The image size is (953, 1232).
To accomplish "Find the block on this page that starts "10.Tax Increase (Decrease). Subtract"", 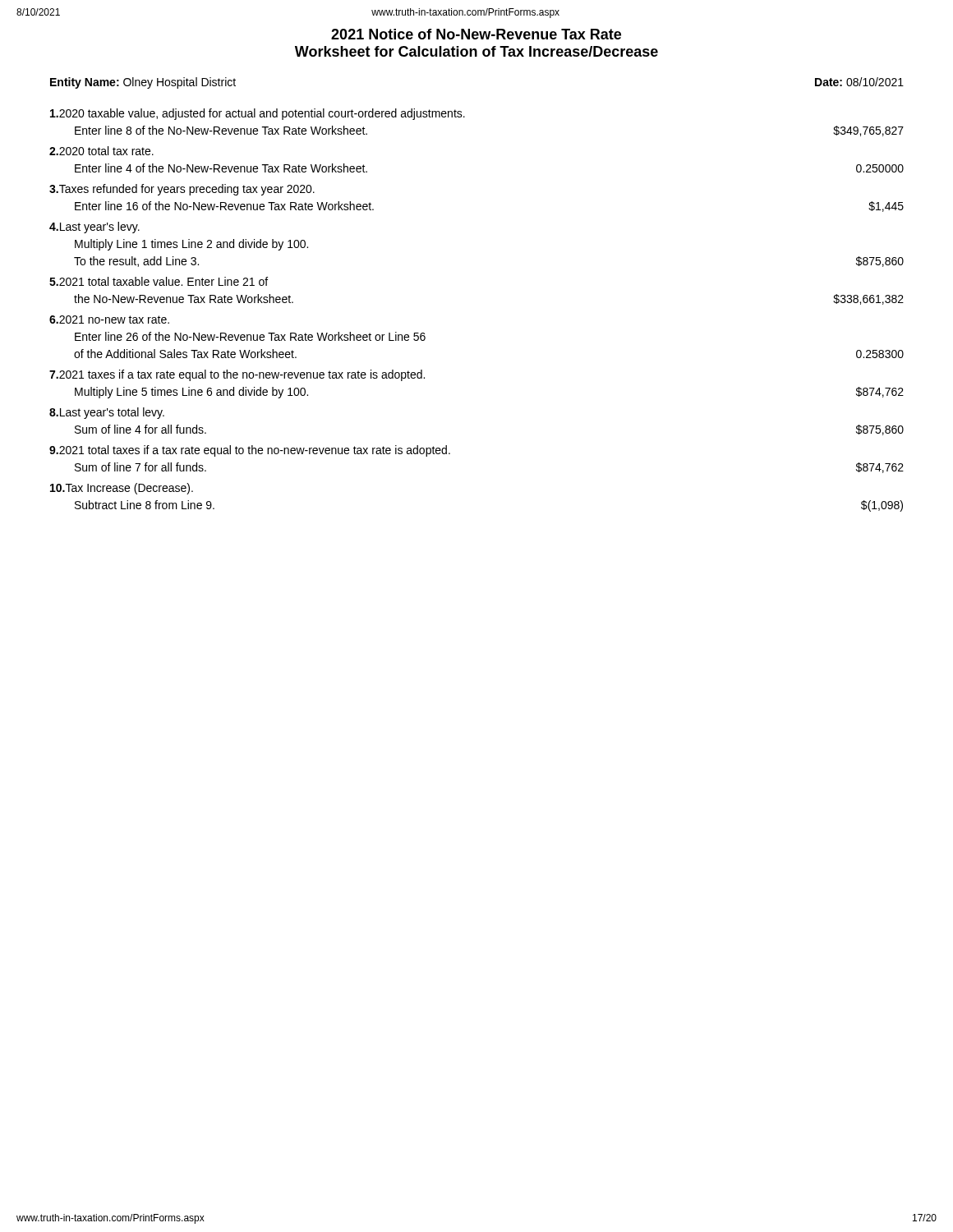I will point(122,489).
